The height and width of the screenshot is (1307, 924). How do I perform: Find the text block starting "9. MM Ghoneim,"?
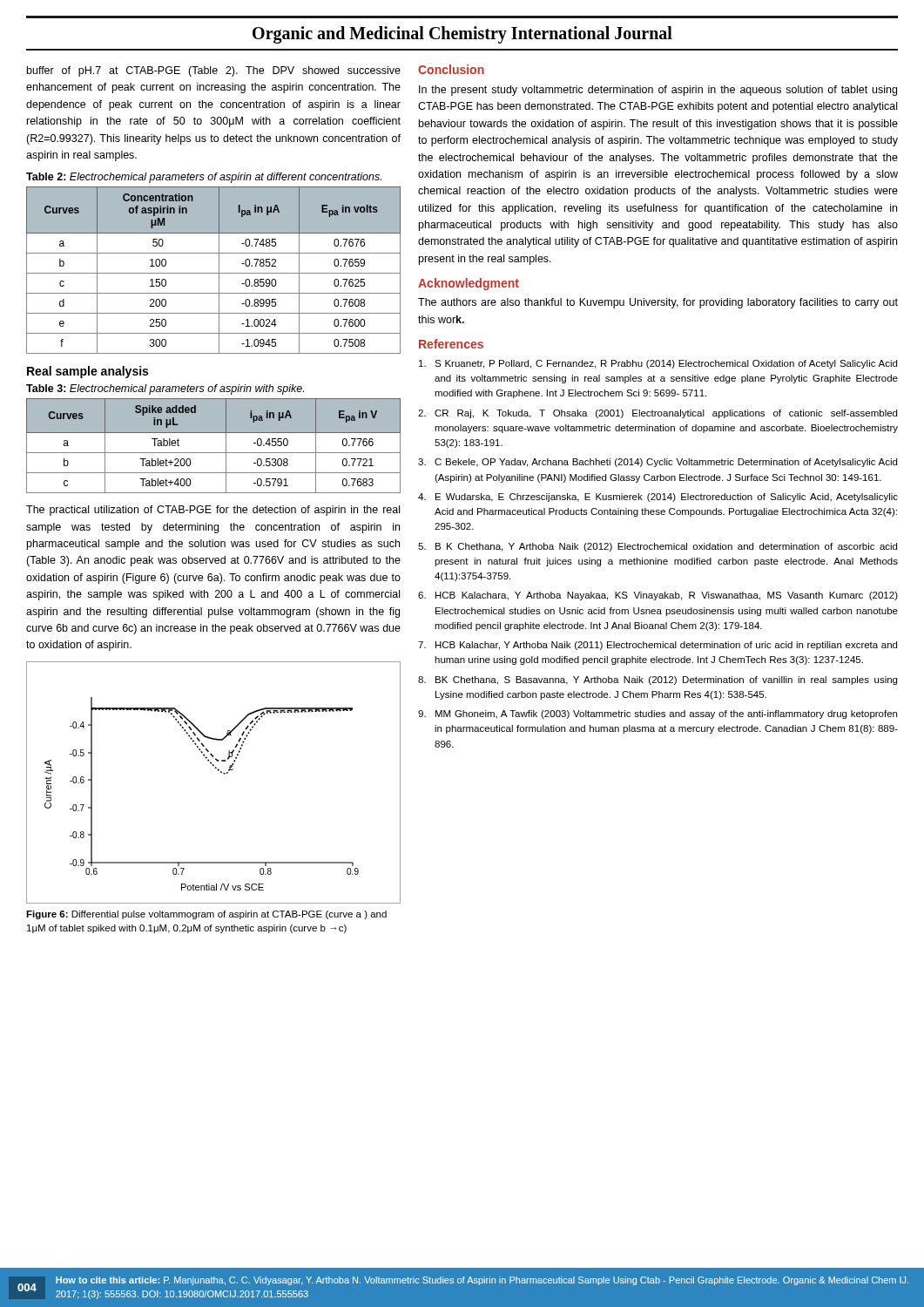(658, 729)
